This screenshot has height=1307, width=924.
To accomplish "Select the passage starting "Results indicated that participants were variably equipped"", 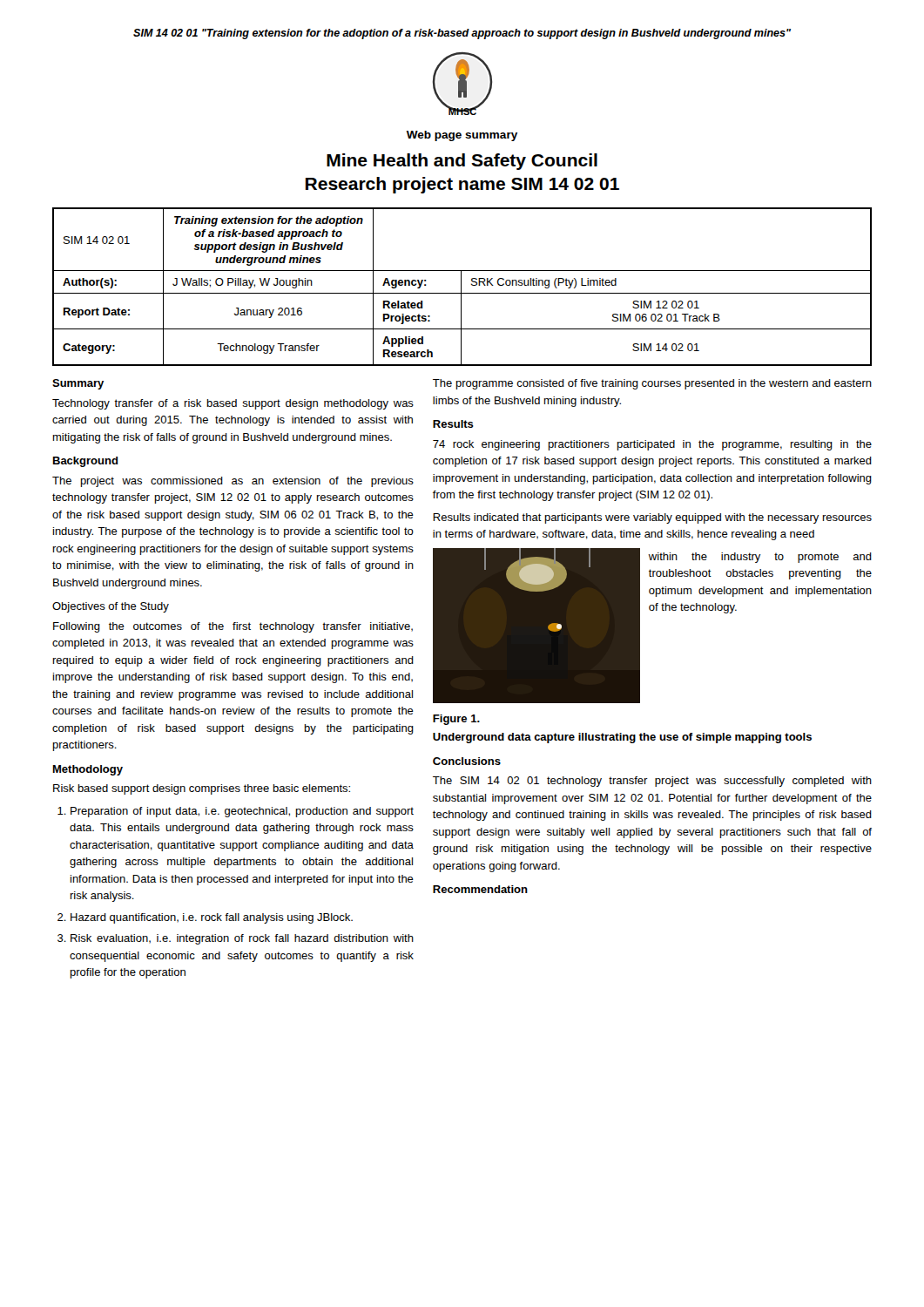I will (x=652, y=525).
